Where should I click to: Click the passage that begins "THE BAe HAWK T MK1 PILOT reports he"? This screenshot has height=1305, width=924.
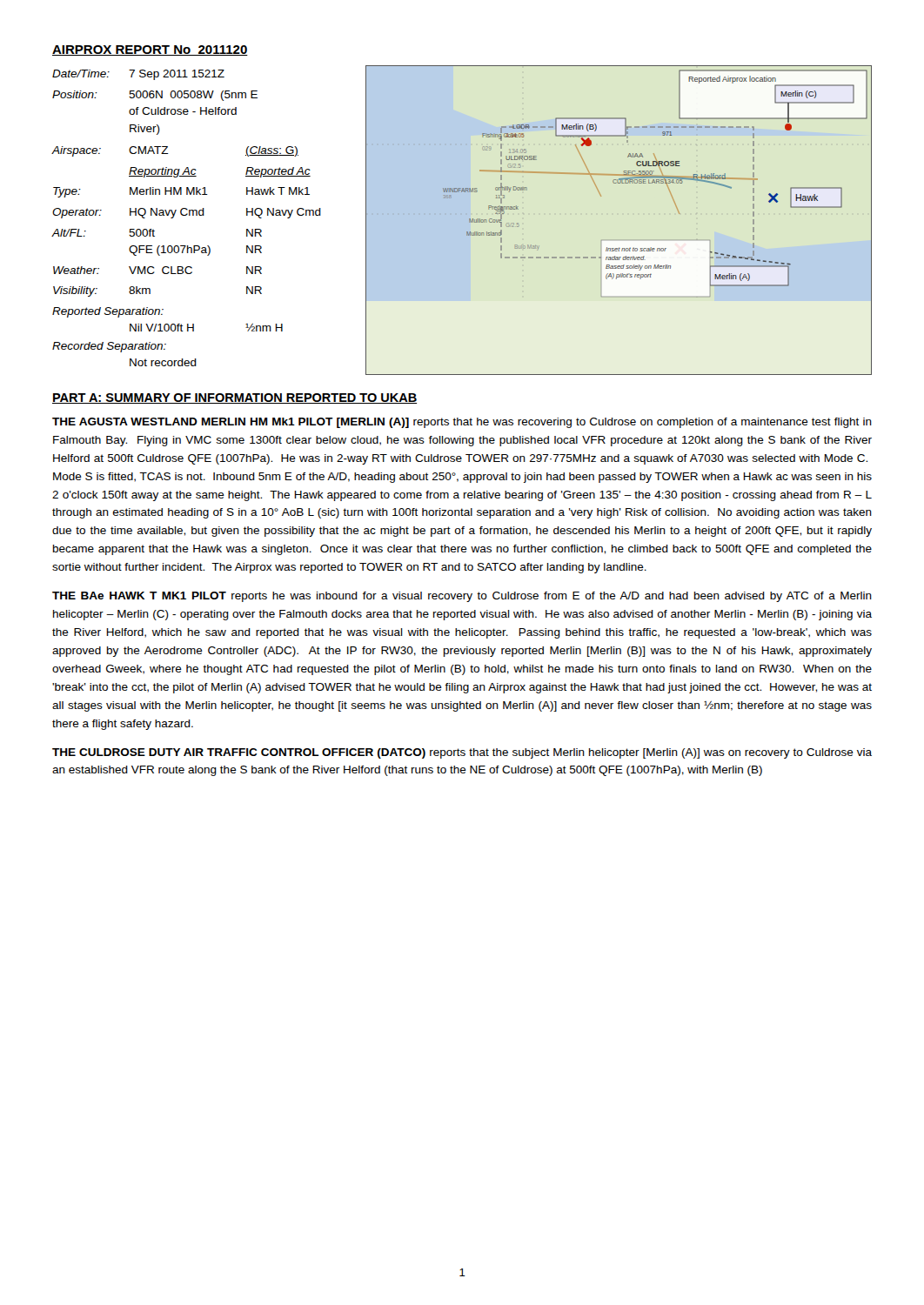coord(462,659)
